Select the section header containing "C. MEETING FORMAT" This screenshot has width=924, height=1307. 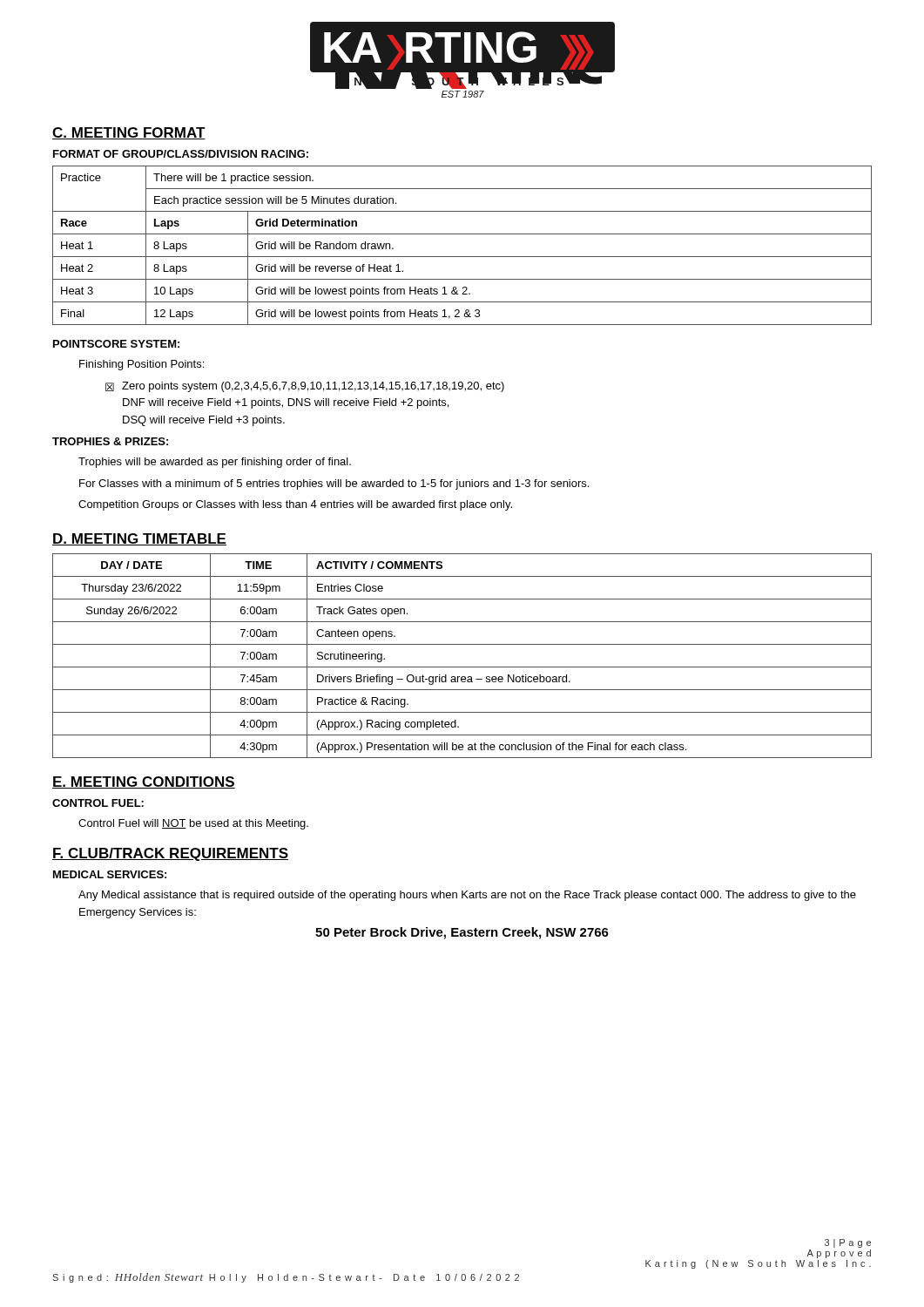129,133
